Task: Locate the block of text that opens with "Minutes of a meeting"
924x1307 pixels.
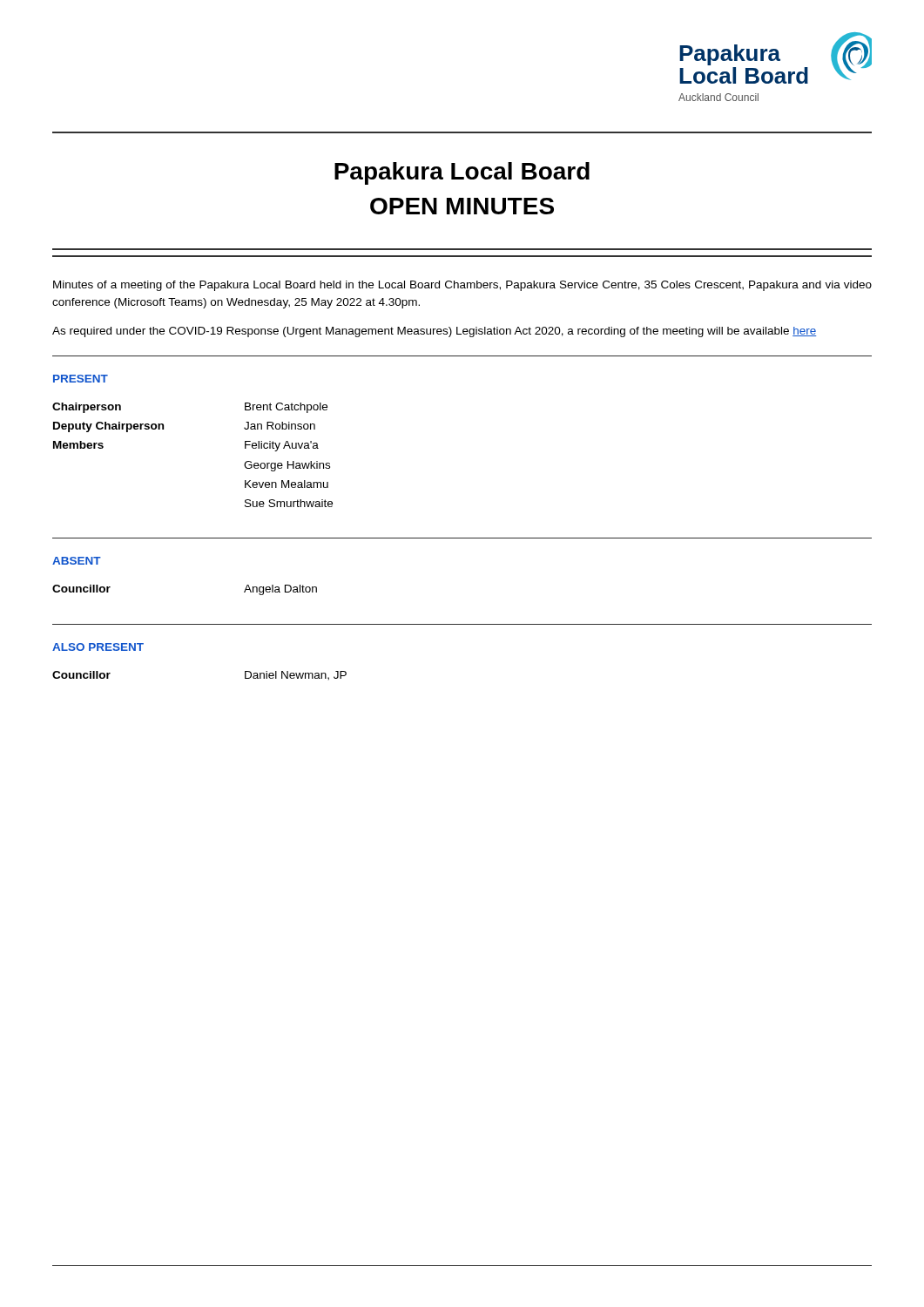Action: tap(462, 294)
